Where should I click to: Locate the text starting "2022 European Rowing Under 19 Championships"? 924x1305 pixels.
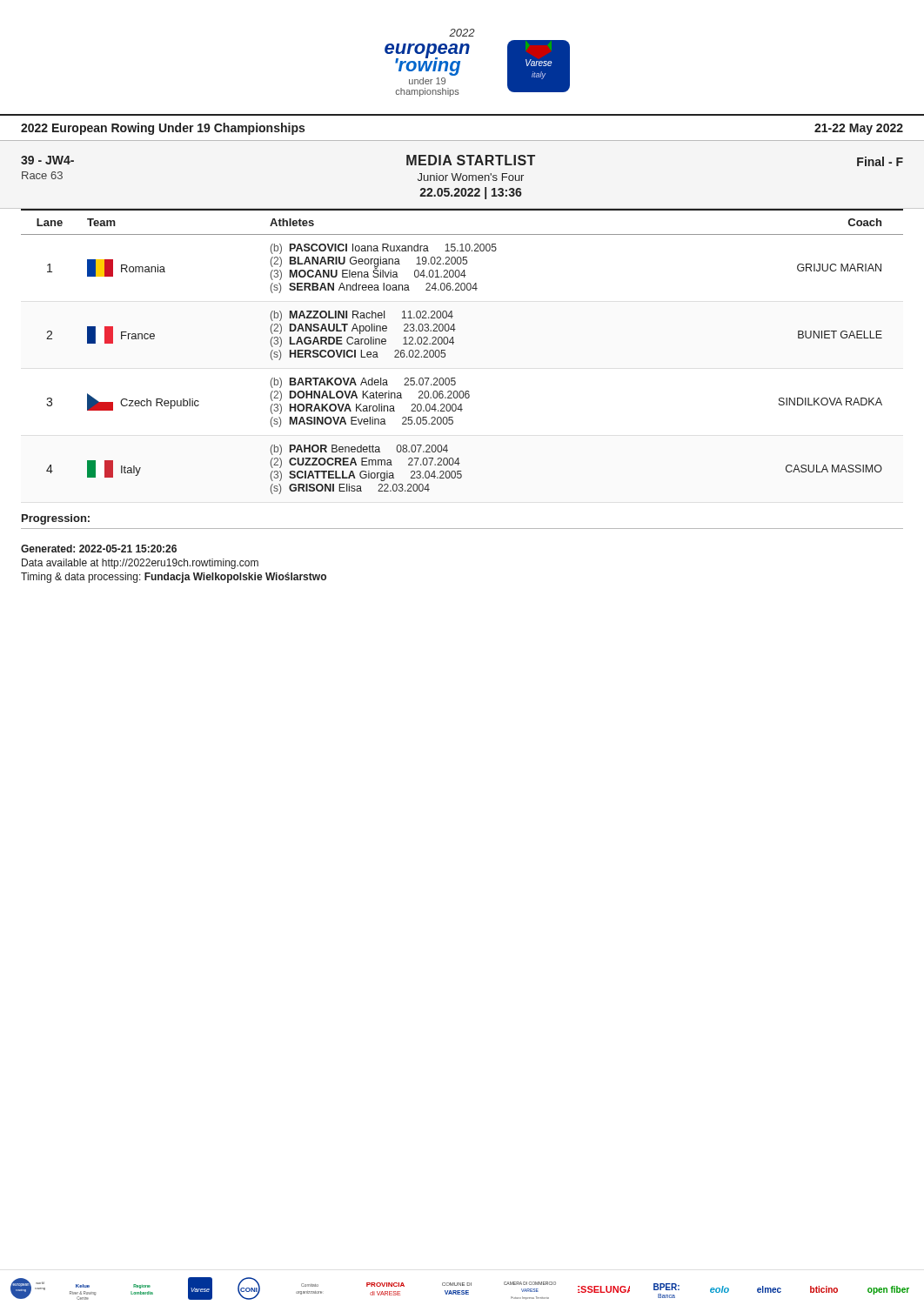164,130
